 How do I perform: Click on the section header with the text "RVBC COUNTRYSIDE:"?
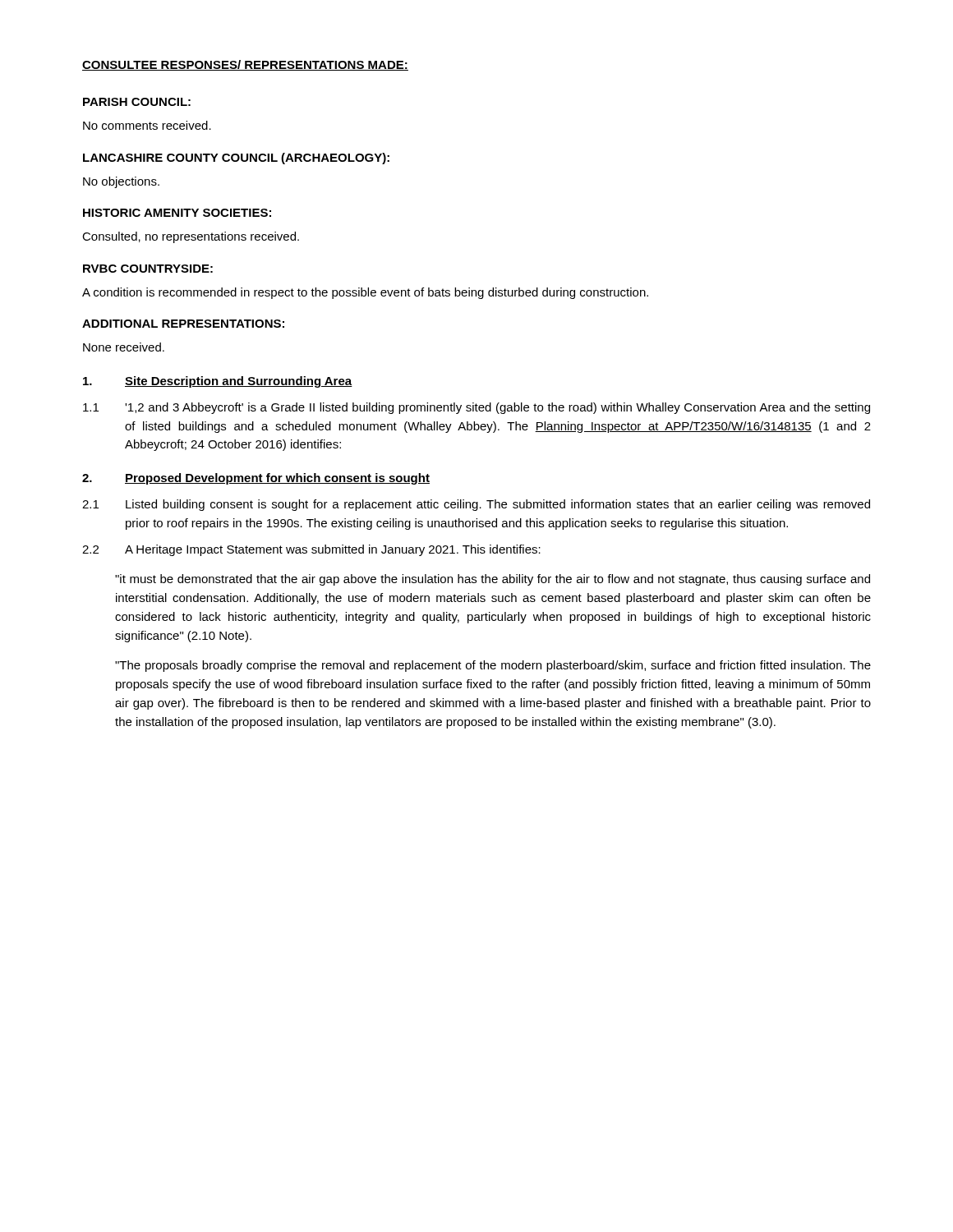(148, 268)
